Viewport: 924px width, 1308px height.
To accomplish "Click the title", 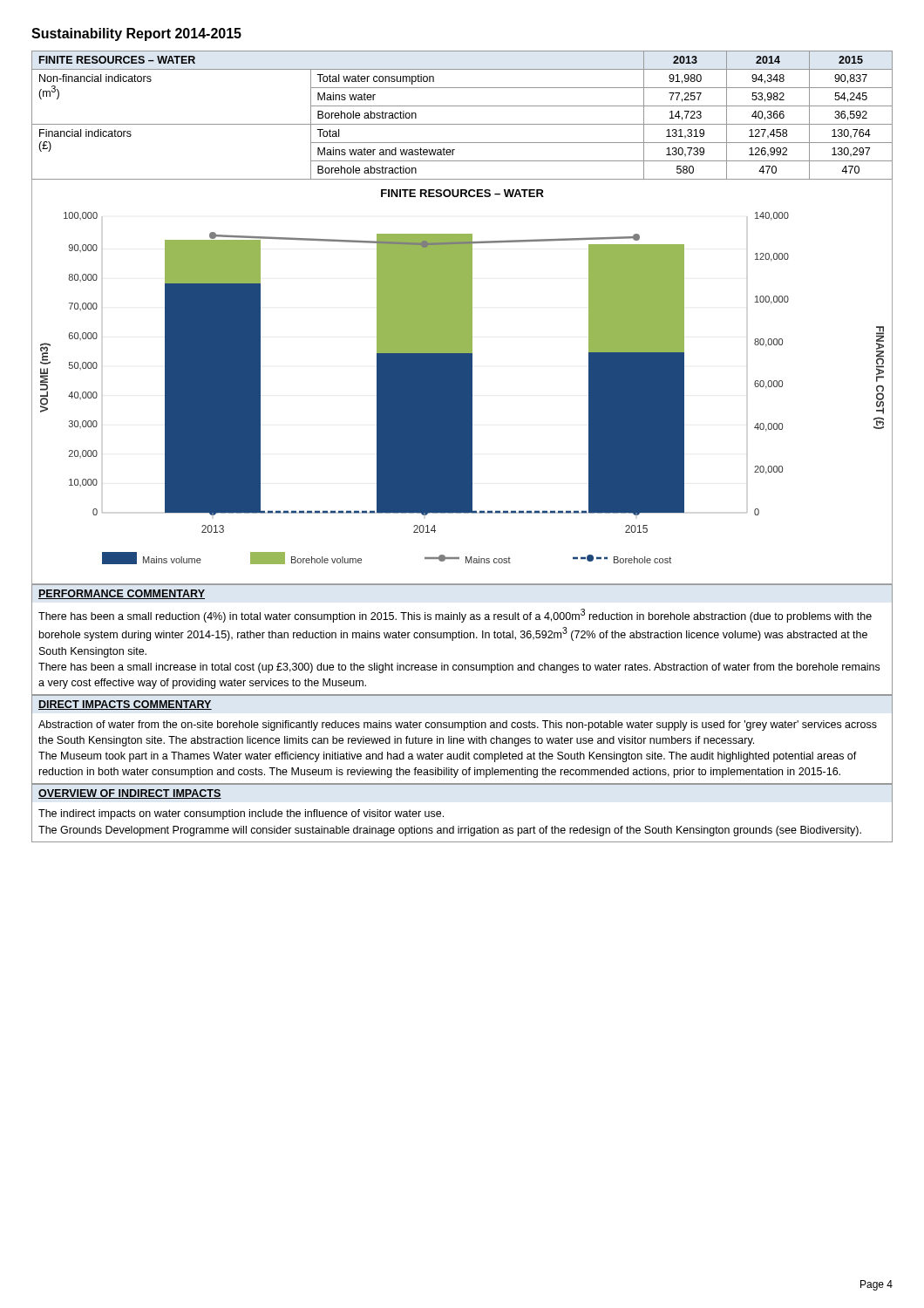I will click(136, 34).
